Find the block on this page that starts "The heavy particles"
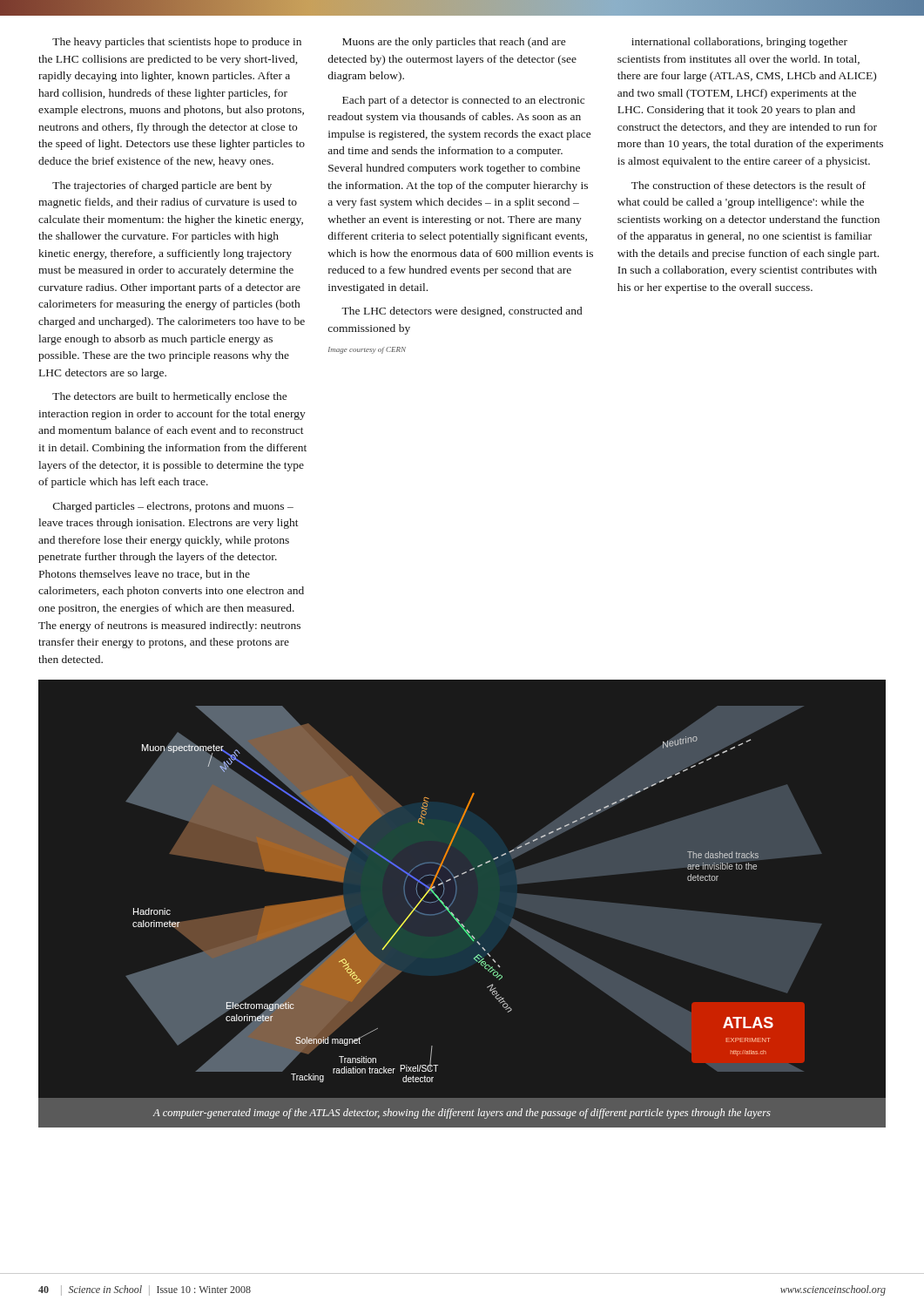Viewport: 924px width, 1307px height. [x=173, y=350]
